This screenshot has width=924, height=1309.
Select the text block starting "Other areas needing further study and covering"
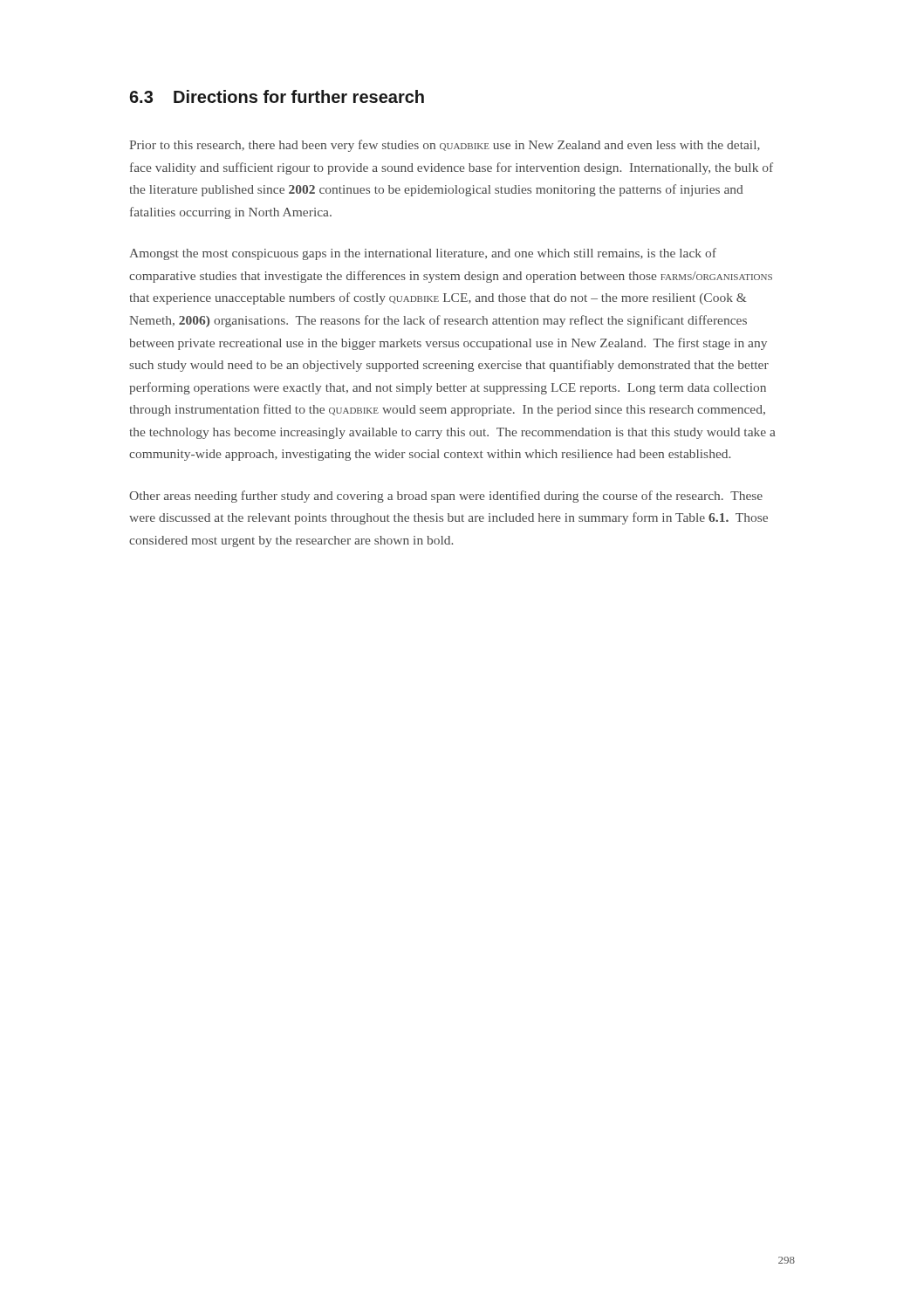click(449, 517)
